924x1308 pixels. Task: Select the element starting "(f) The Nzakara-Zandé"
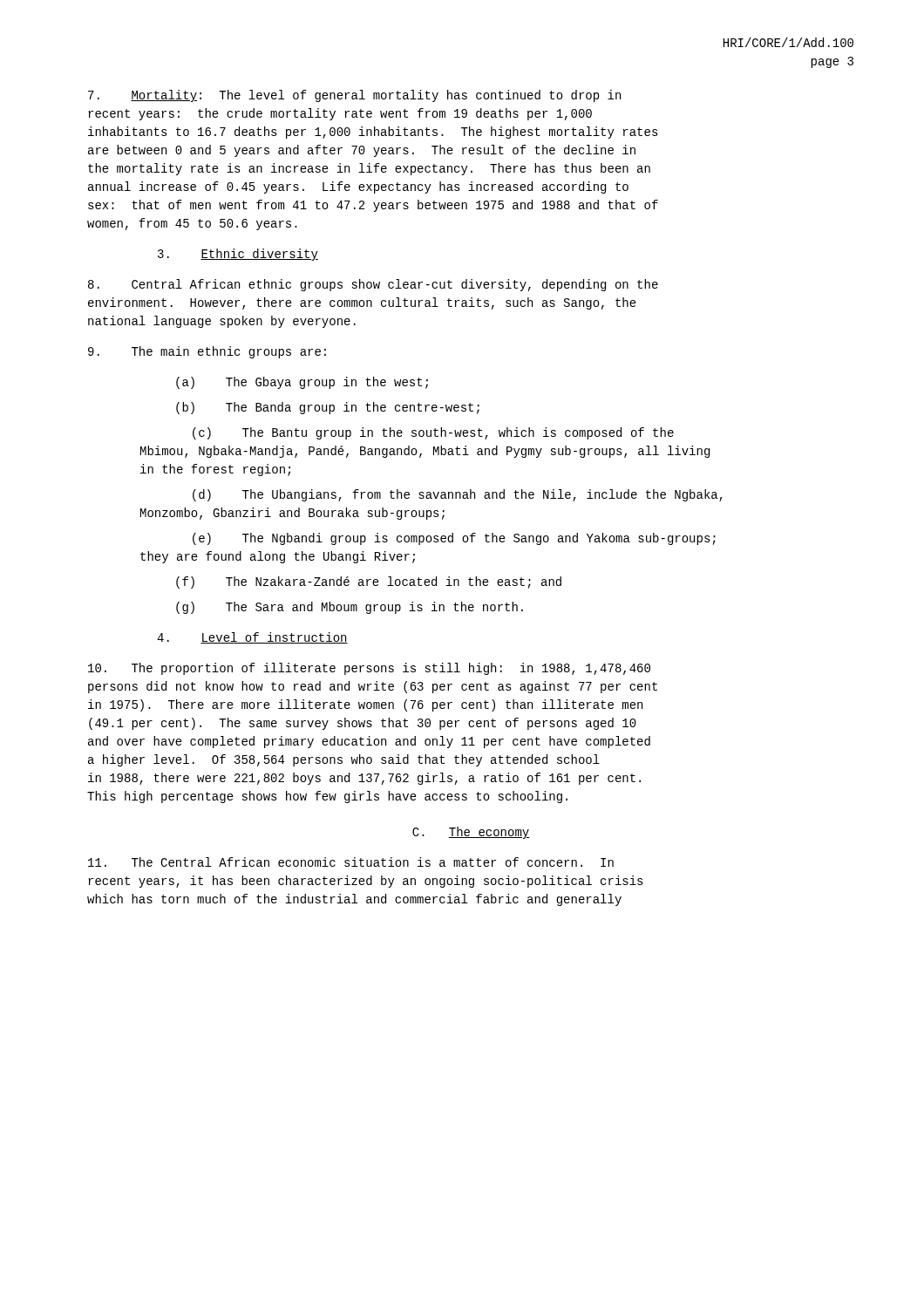tap(368, 583)
